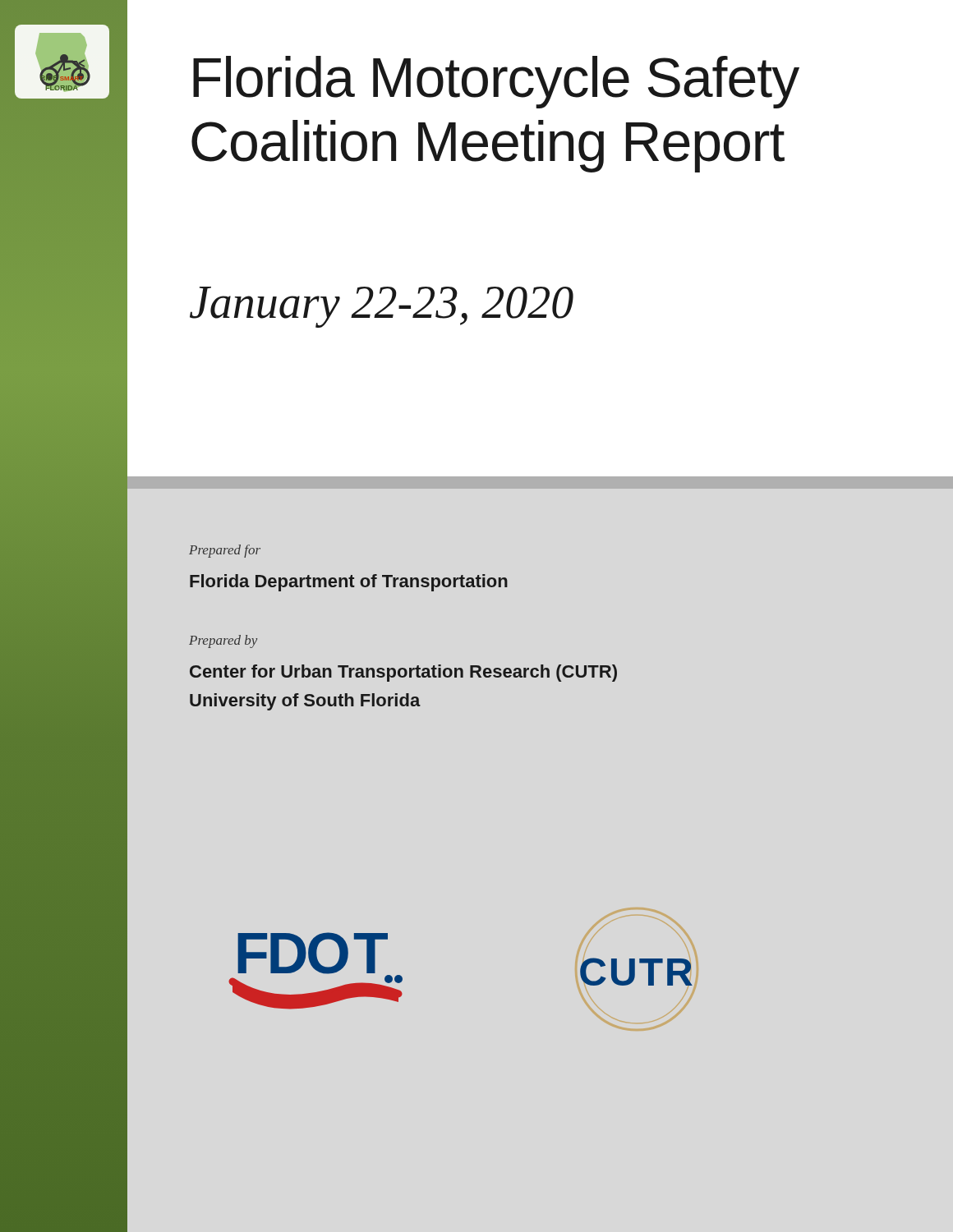Locate the element starting "Center for Urban Transportation Research (CUTR)"
The image size is (953, 1232).
click(403, 671)
